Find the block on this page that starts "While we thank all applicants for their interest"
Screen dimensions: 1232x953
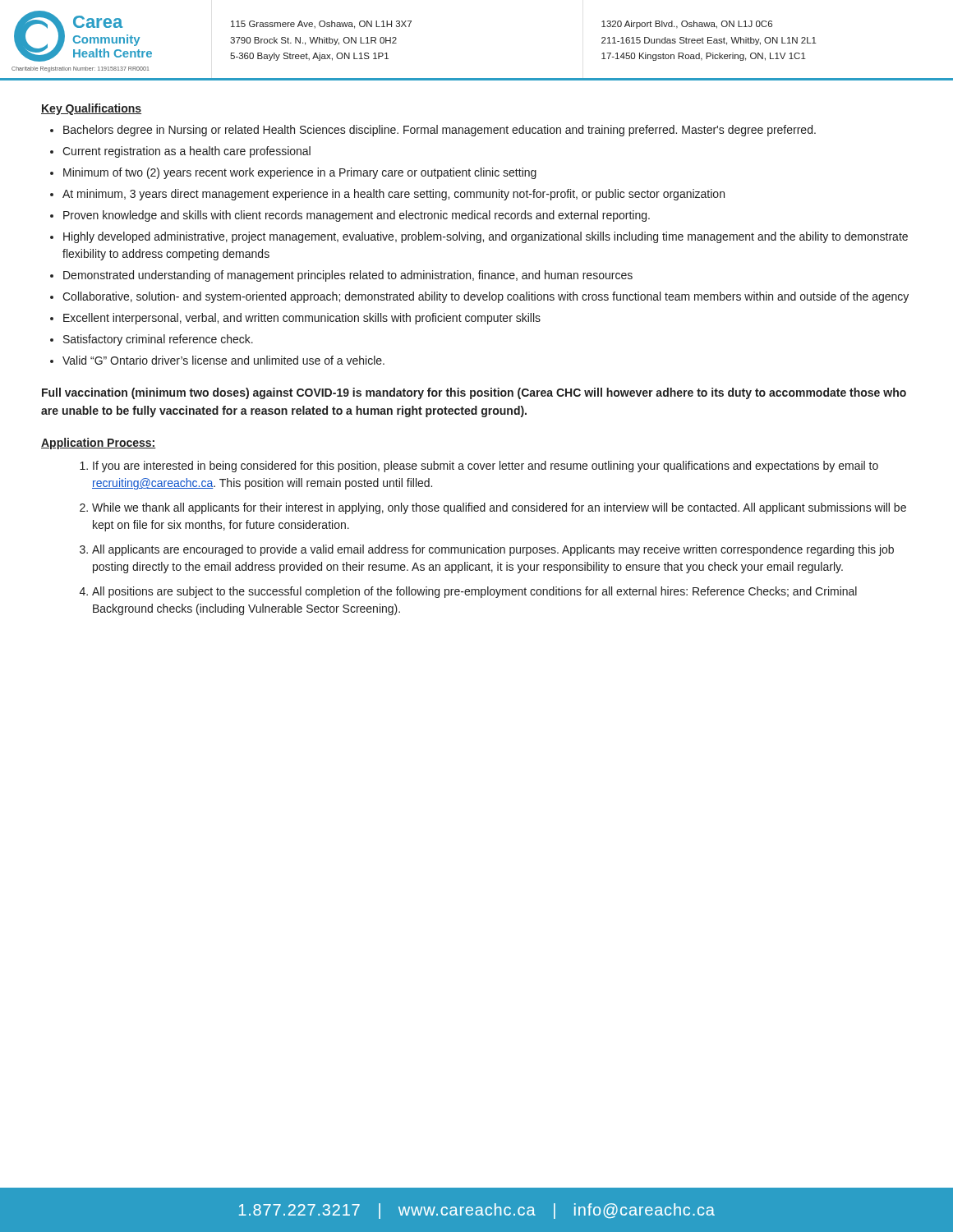point(499,517)
